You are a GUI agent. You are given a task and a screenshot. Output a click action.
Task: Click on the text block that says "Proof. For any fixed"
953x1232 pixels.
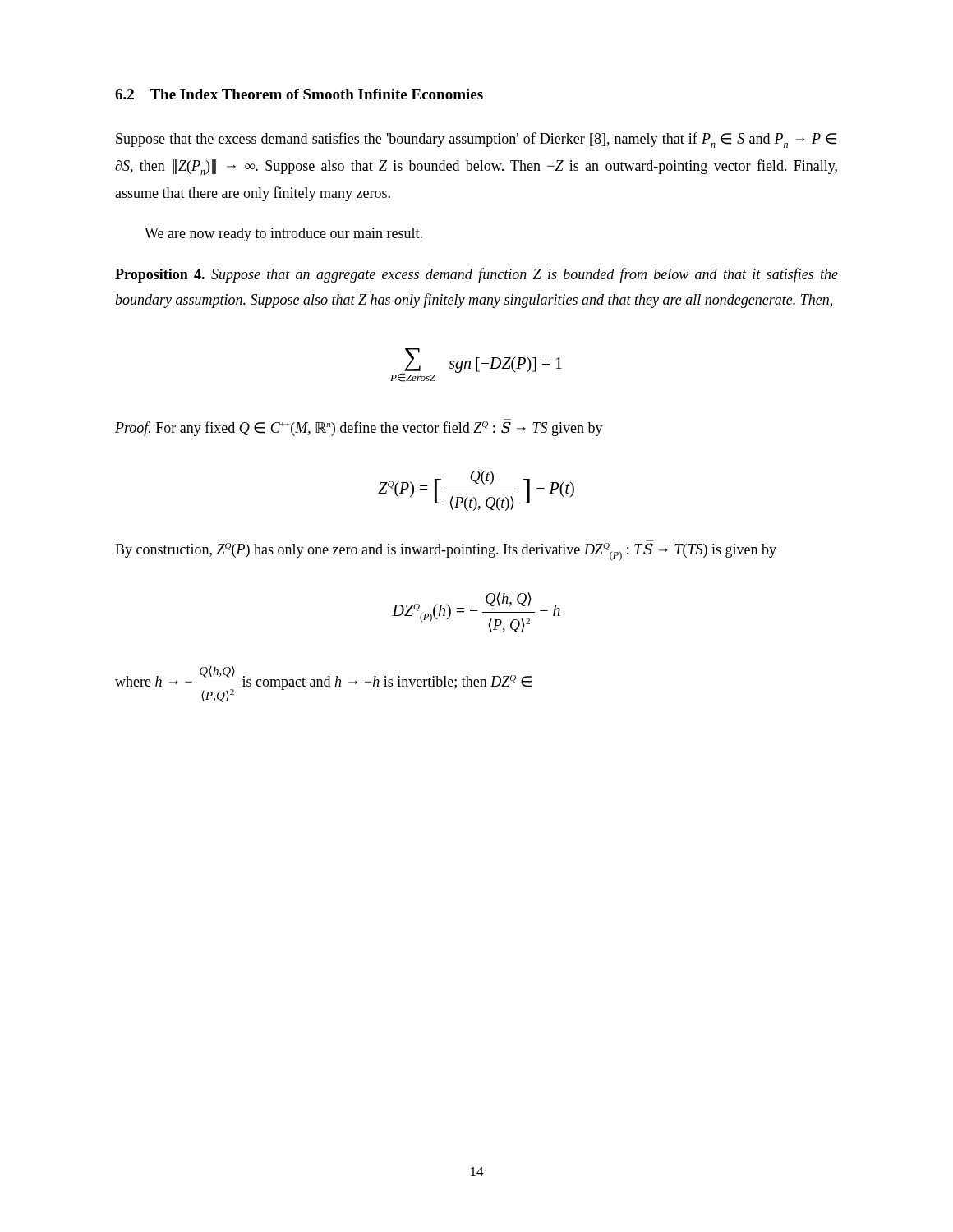click(359, 428)
